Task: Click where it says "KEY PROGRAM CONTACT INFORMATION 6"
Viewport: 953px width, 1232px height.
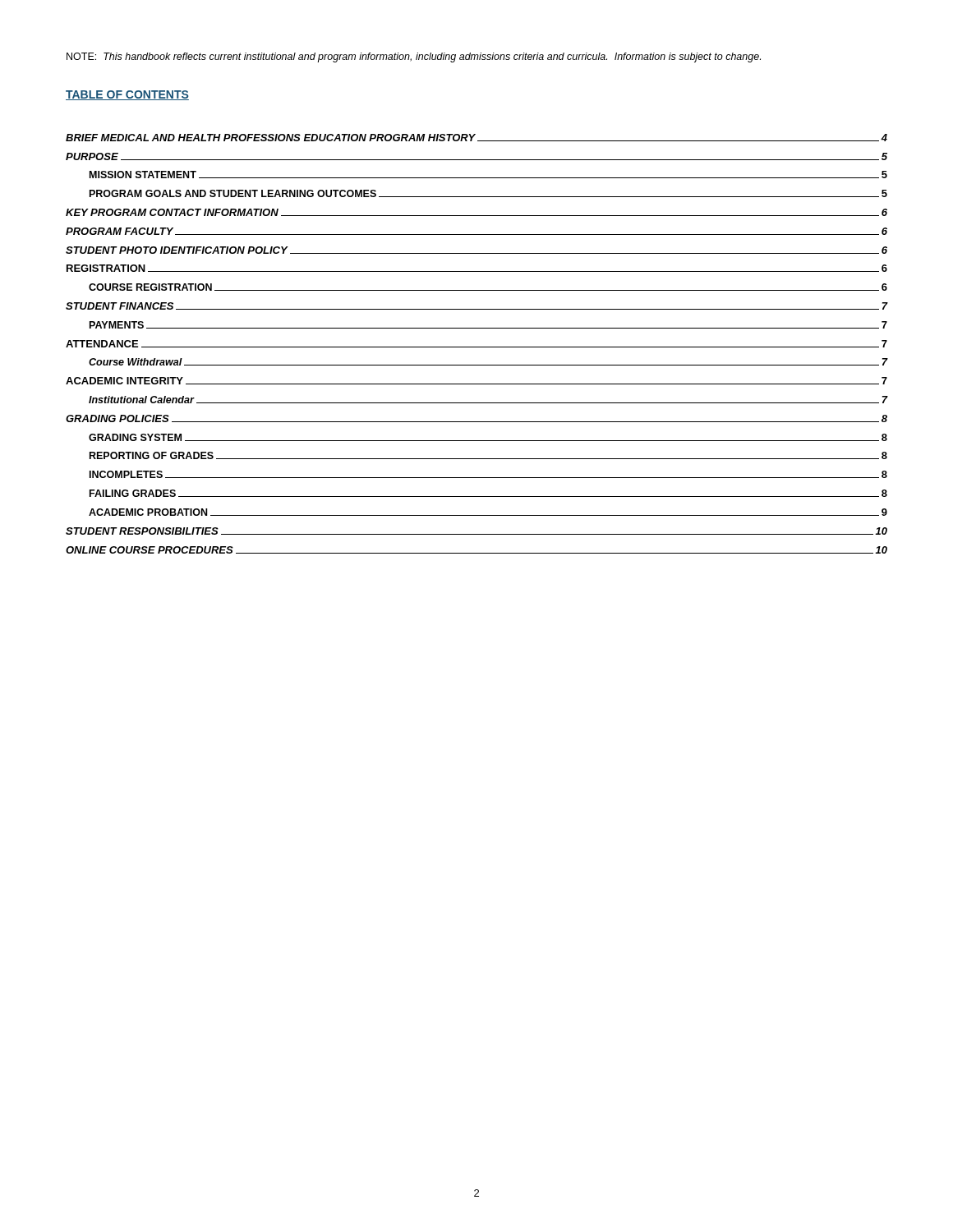Action: [x=476, y=213]
